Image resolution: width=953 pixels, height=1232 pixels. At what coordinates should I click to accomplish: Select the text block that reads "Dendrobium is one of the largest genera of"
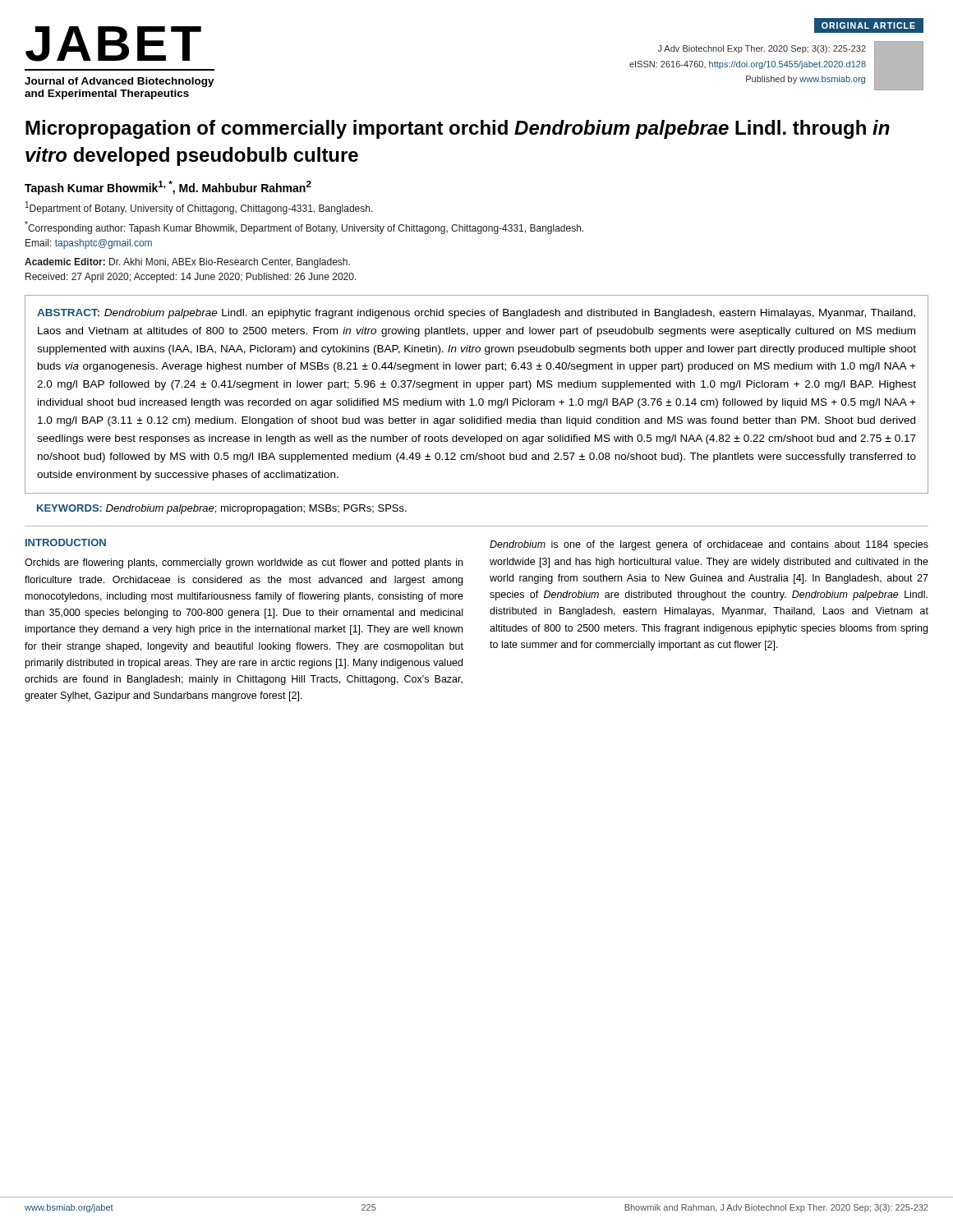[x=709, y=595]
